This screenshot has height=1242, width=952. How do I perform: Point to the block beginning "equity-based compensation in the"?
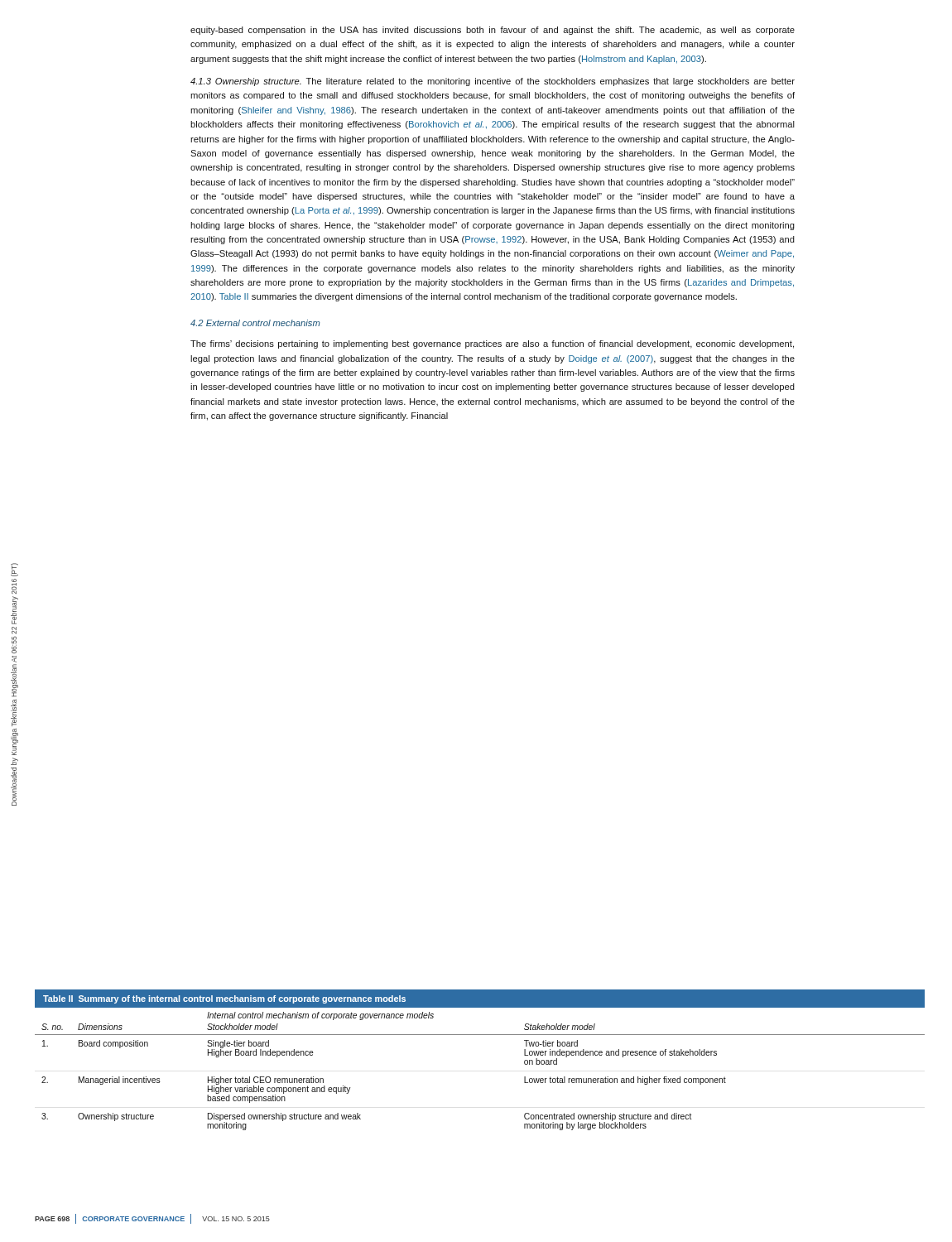click(493, 45)
